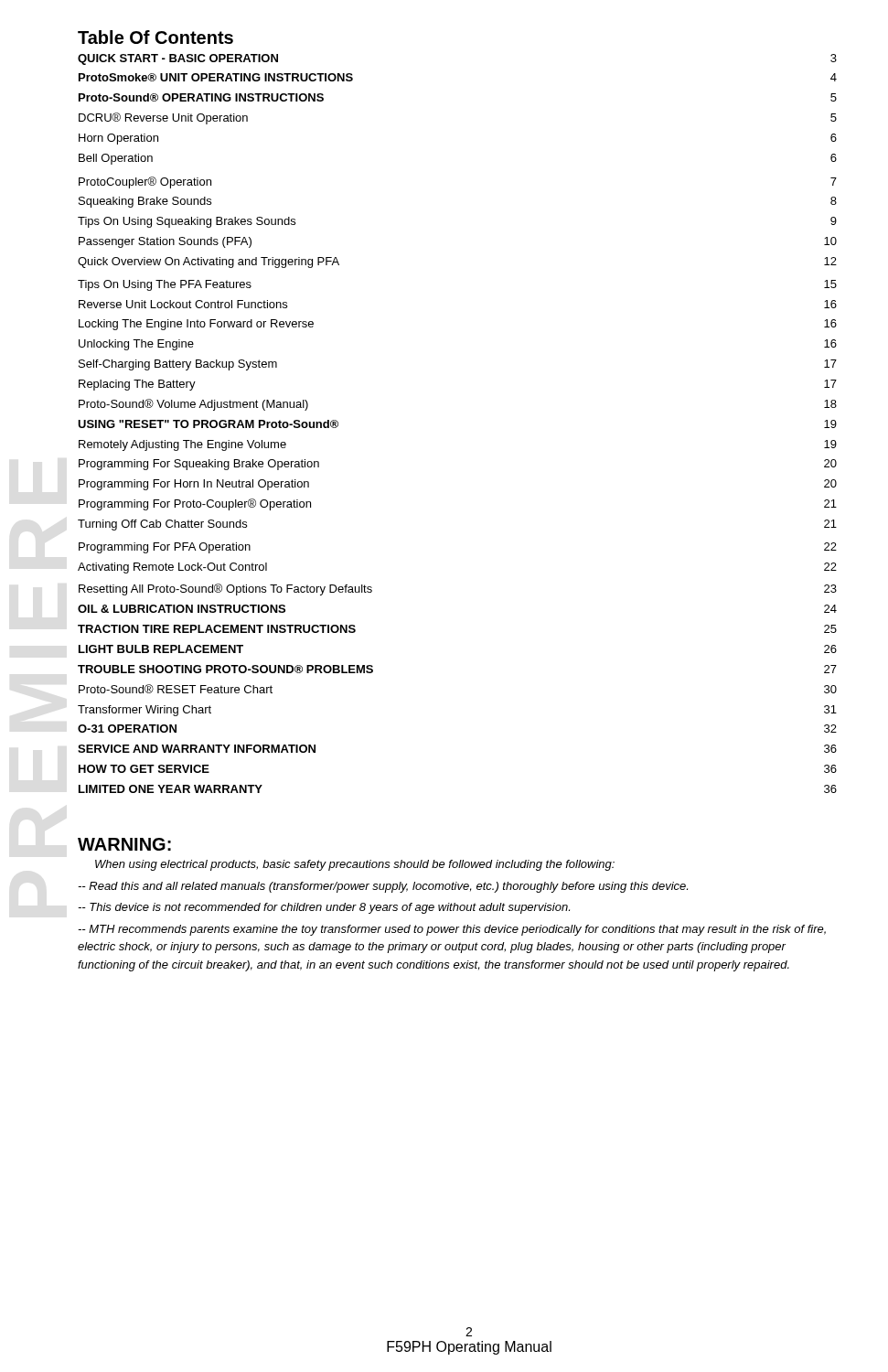Click on the text block that says "When using electrical products, basic safety precautions should"

coord(457,914)
